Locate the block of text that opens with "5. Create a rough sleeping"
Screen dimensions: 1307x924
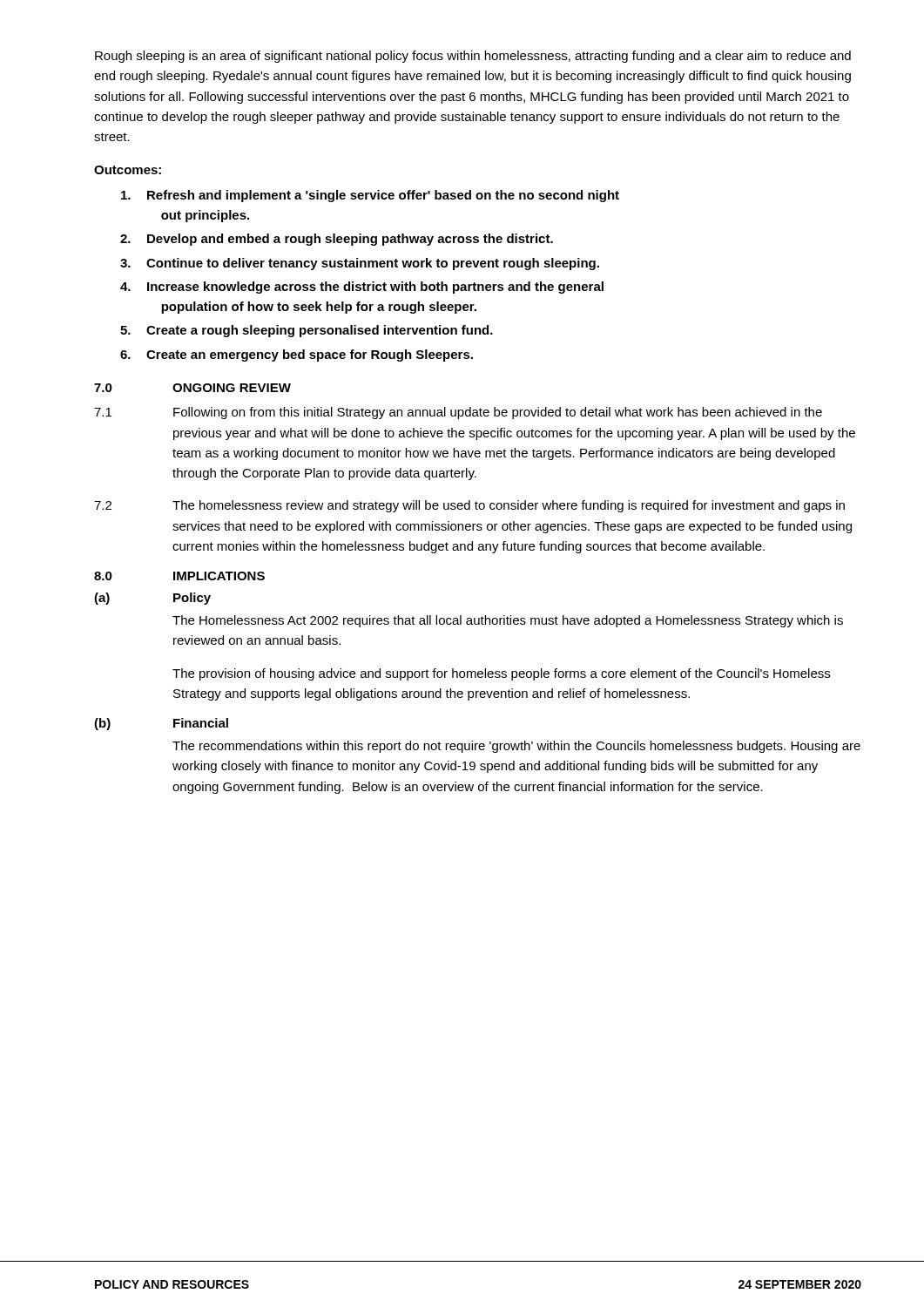tap(307, 331)
